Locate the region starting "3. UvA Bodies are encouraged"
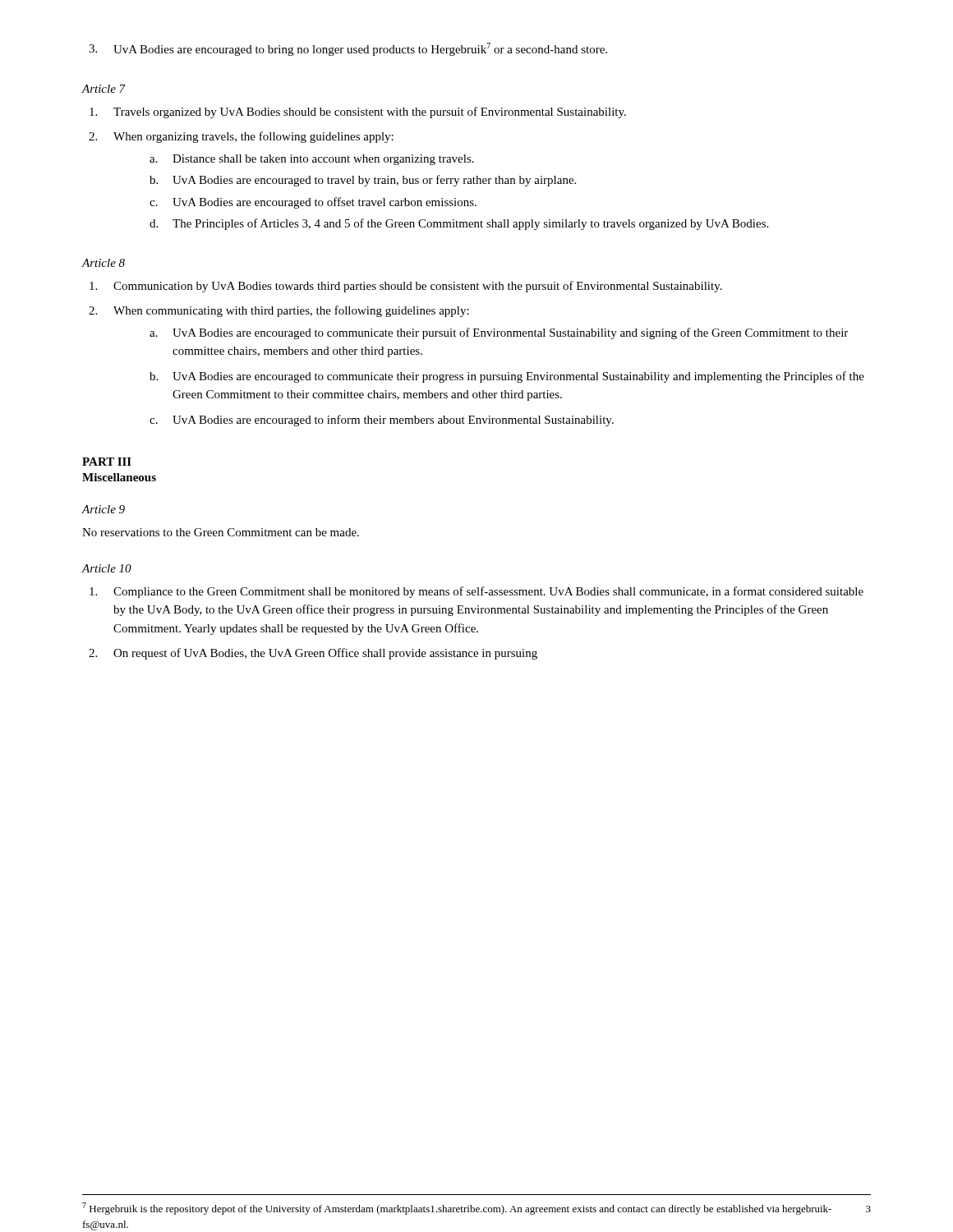 [361, 49]
